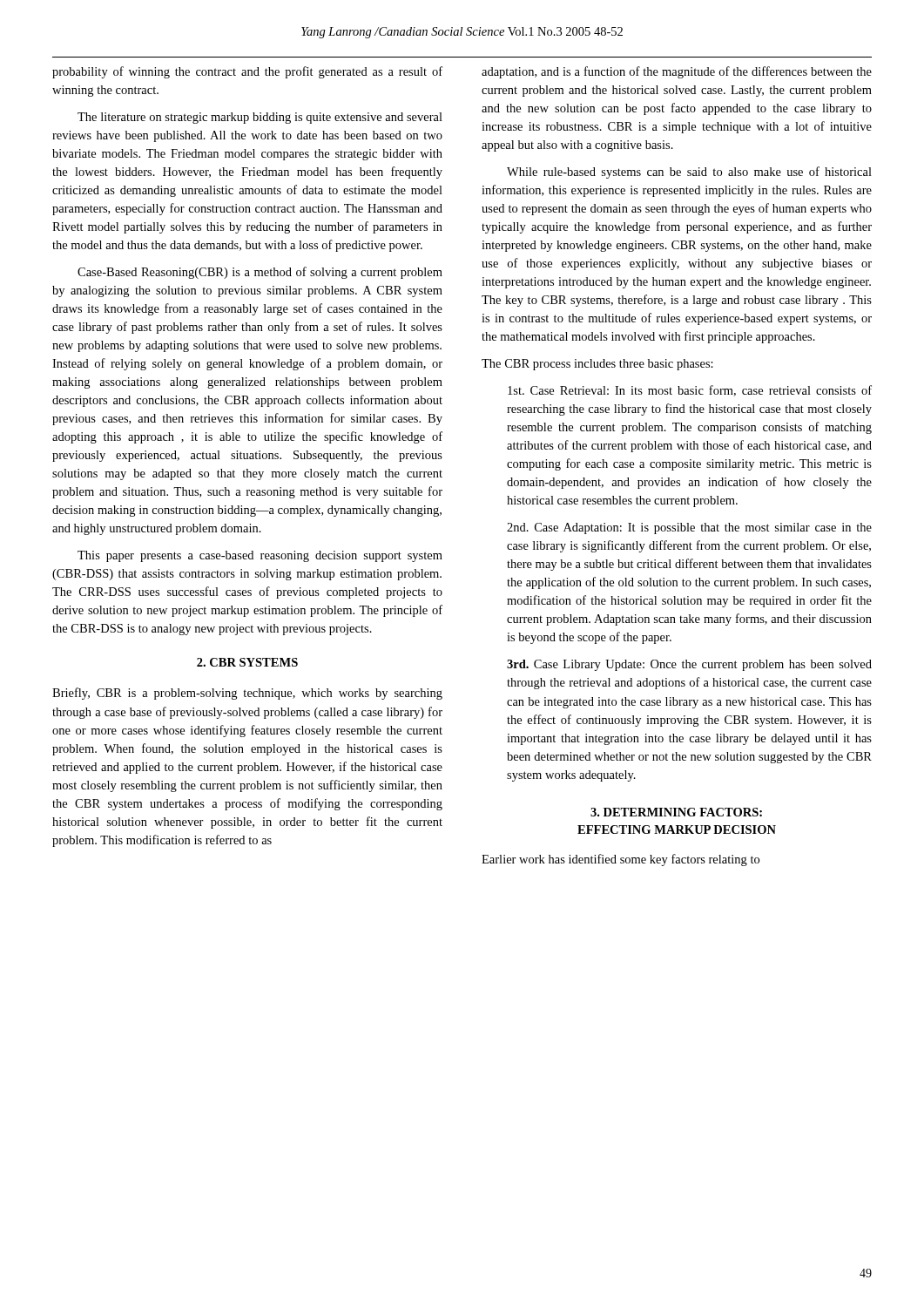Find the block starting "2. CBR SYSTEMS"

point(247,663)
